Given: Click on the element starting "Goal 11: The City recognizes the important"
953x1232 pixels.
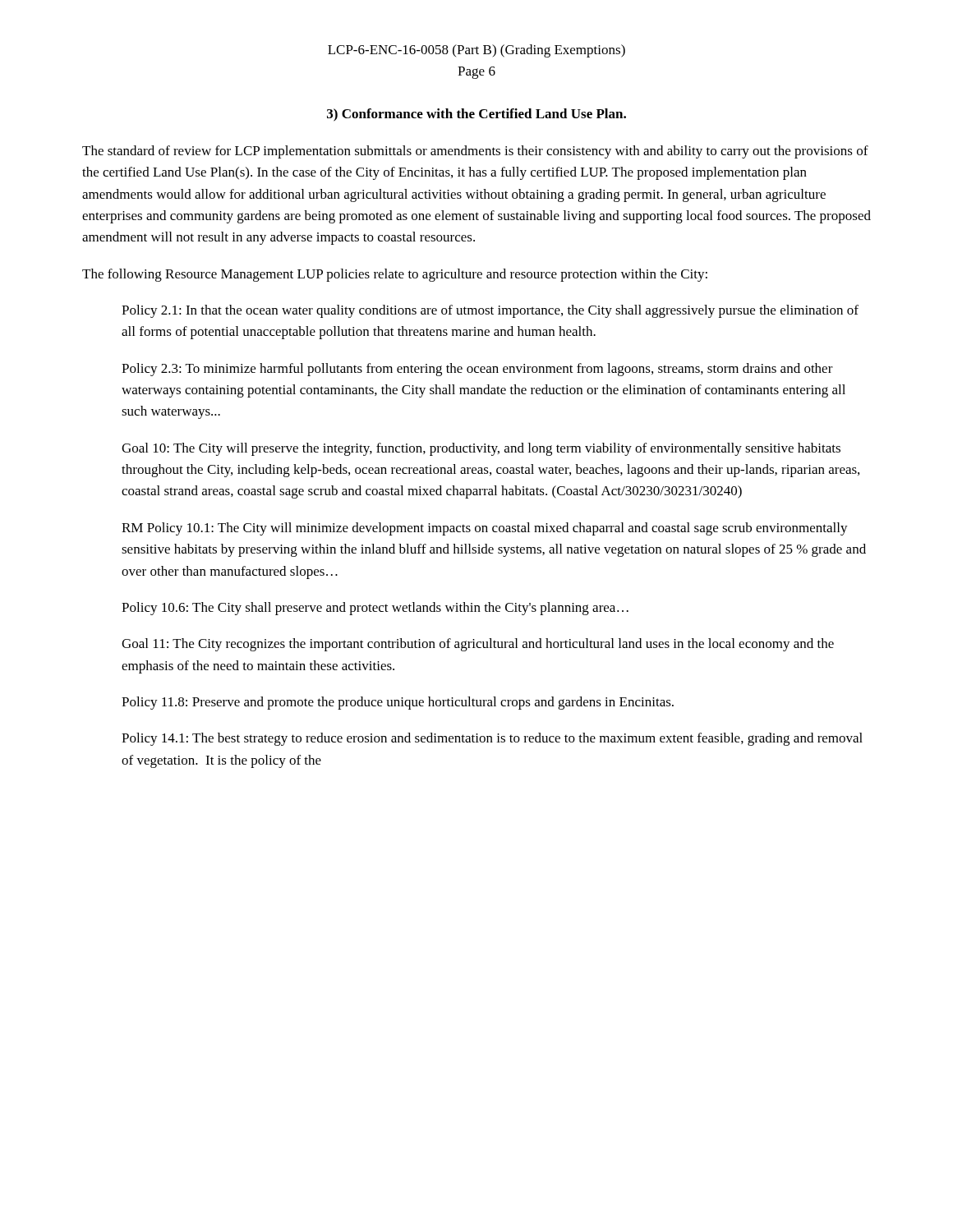Looking at the screenshot, I should (478, 654).
